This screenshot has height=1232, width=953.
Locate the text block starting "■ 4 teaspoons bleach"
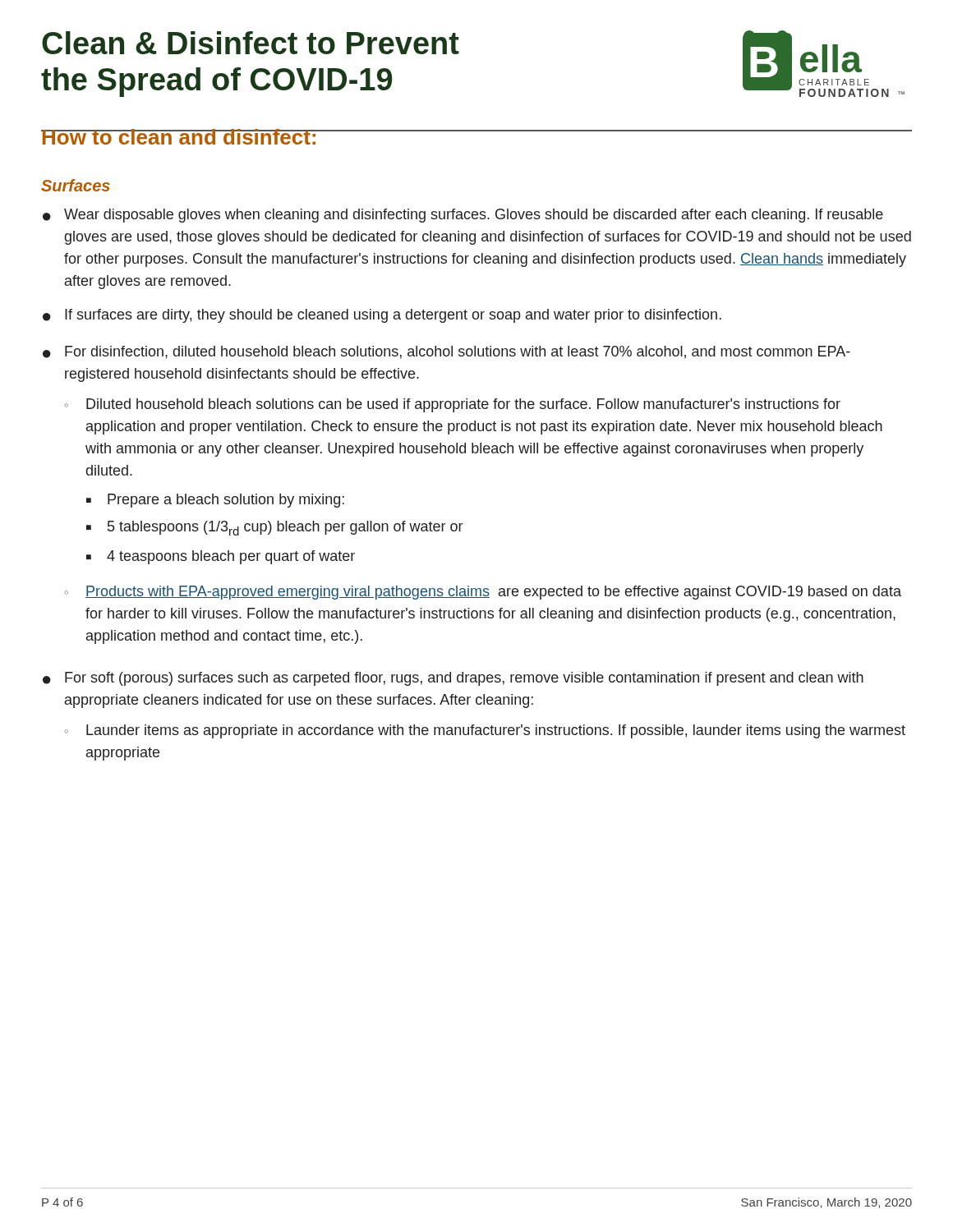point(221,557)
